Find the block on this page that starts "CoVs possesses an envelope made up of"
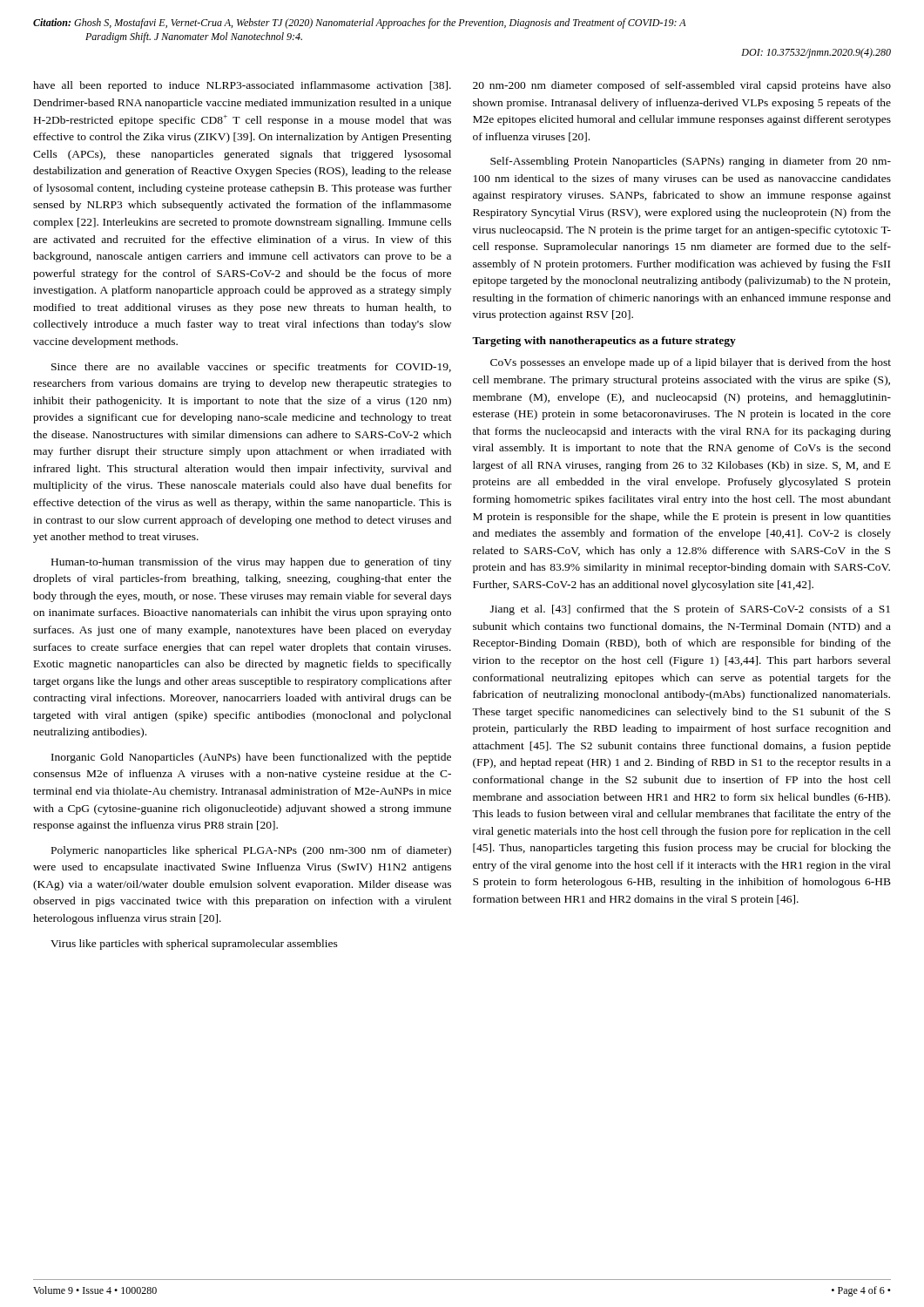 point(682,473)
